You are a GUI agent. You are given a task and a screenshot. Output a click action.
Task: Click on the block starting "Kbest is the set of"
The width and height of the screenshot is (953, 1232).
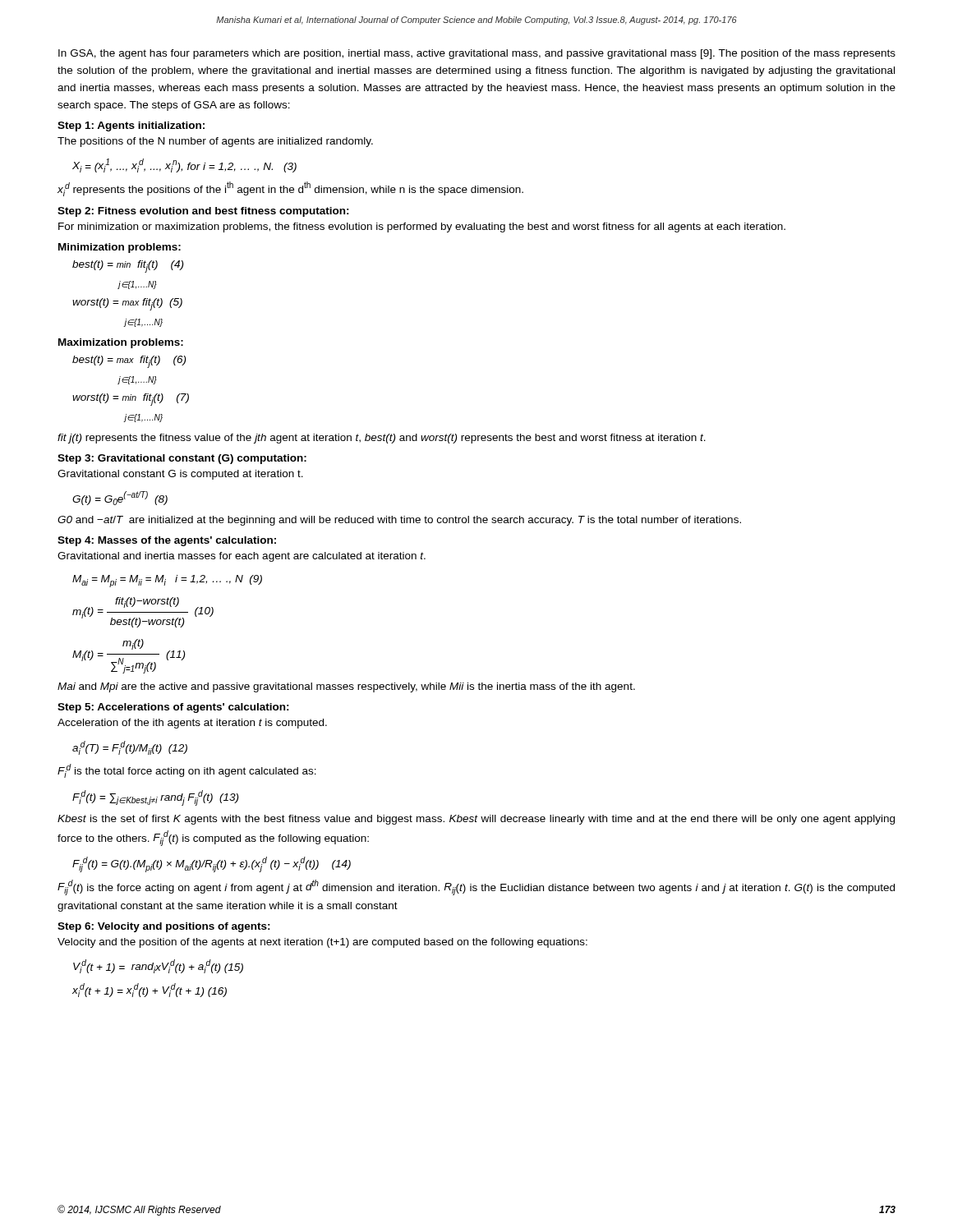coord(476,829)
